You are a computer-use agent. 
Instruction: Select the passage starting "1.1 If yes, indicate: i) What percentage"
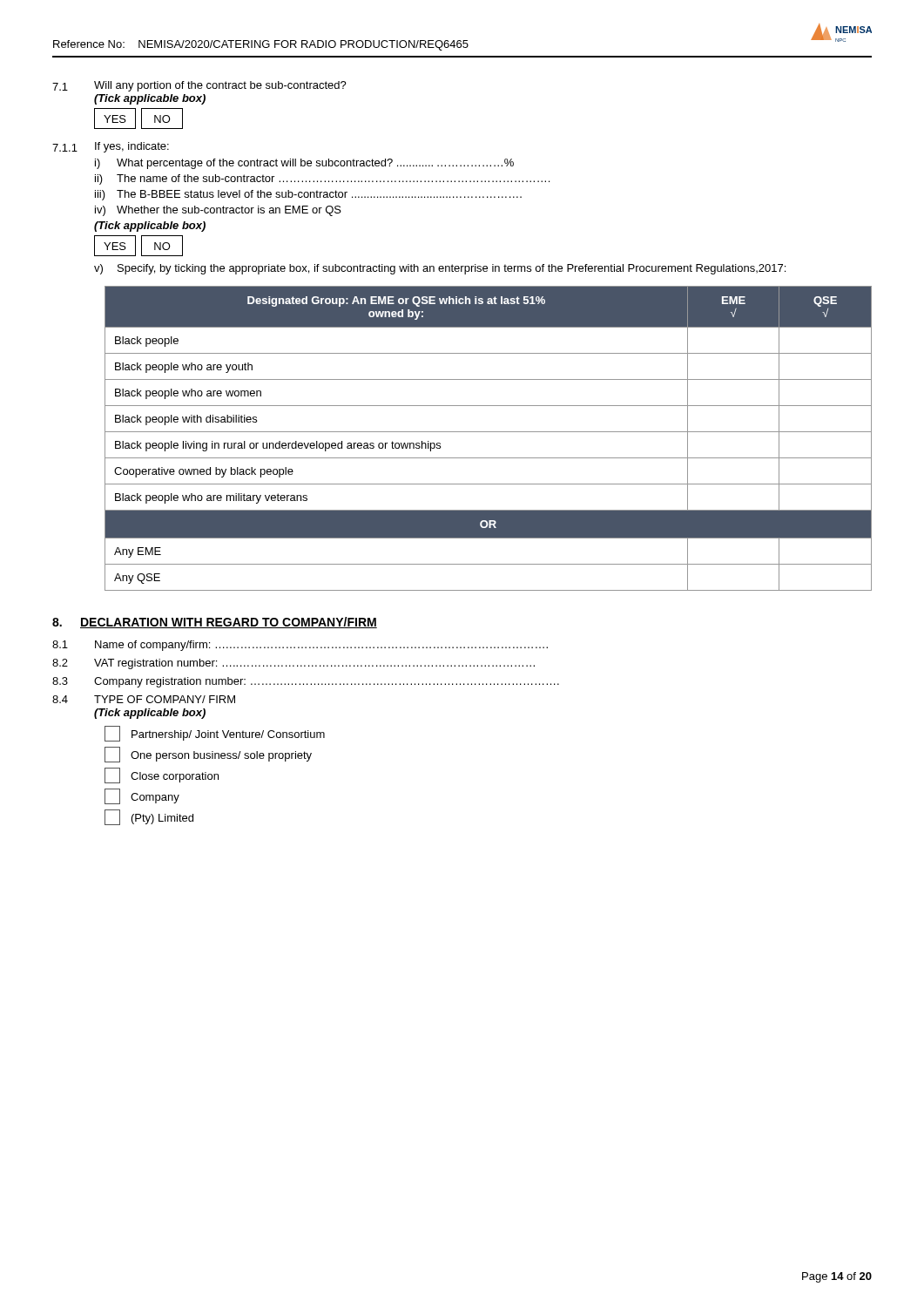coord(462,208)
